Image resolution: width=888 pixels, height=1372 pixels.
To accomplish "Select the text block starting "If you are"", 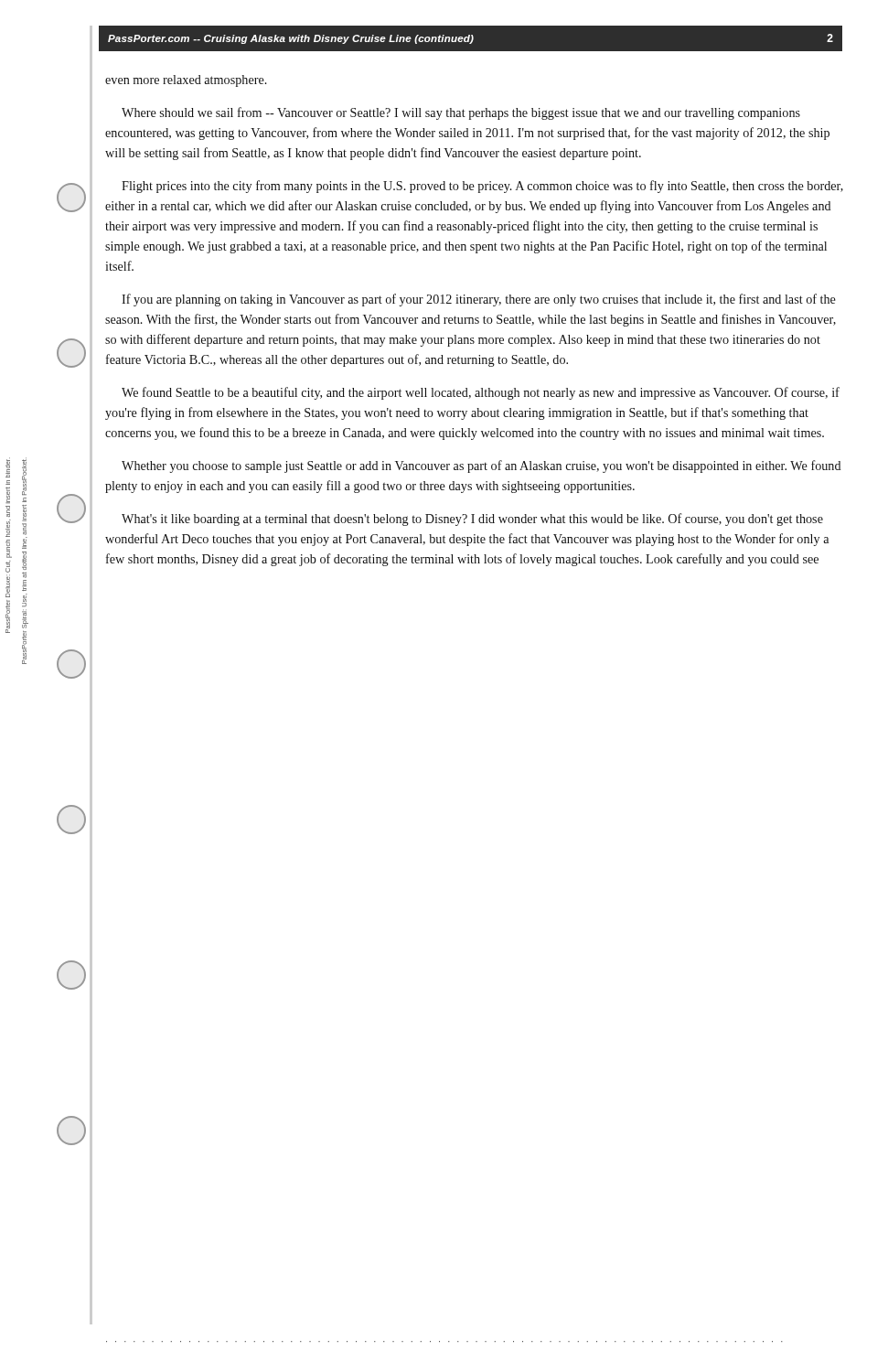I will [471, 329].
